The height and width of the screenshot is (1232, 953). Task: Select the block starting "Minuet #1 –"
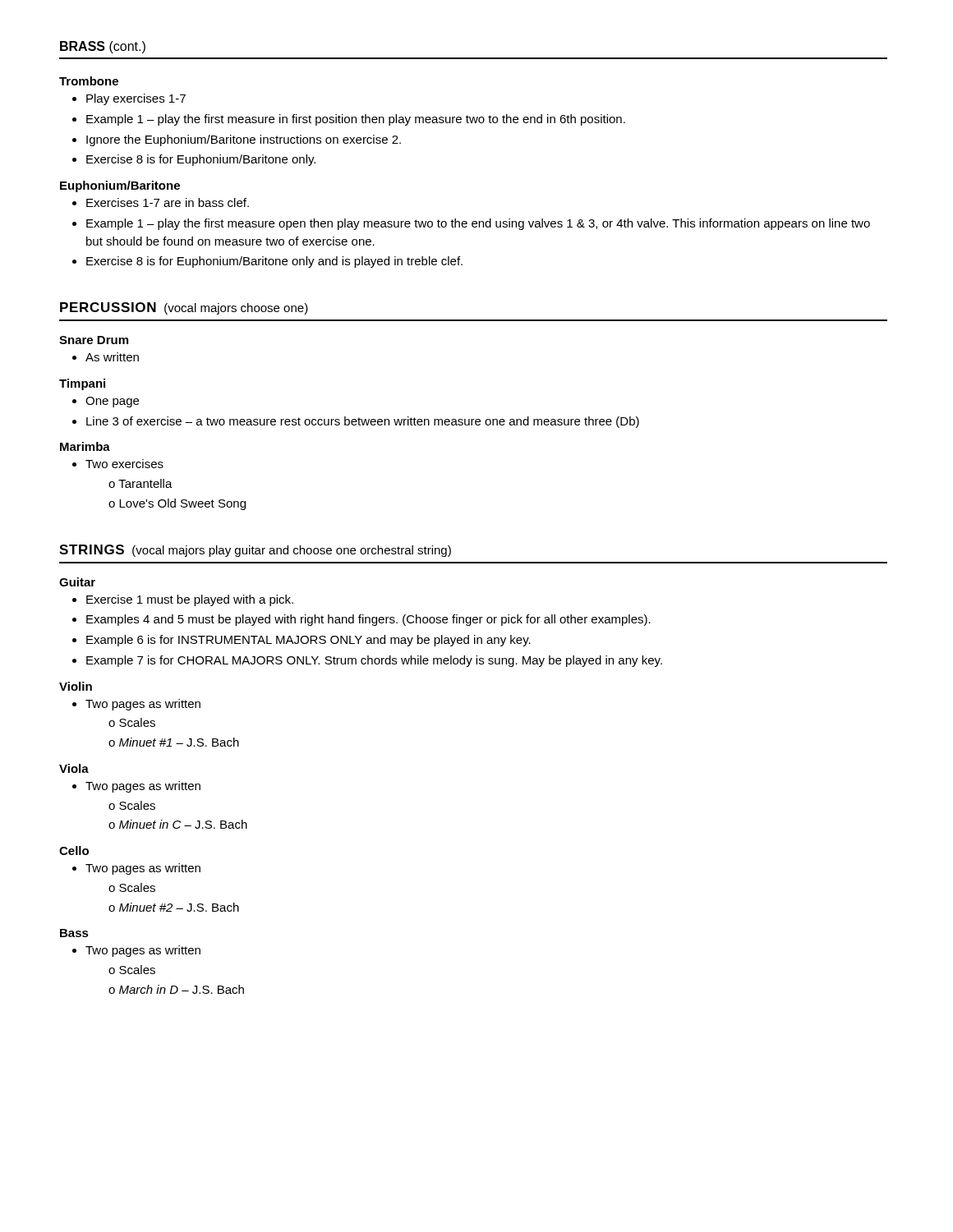click(179, 742)
